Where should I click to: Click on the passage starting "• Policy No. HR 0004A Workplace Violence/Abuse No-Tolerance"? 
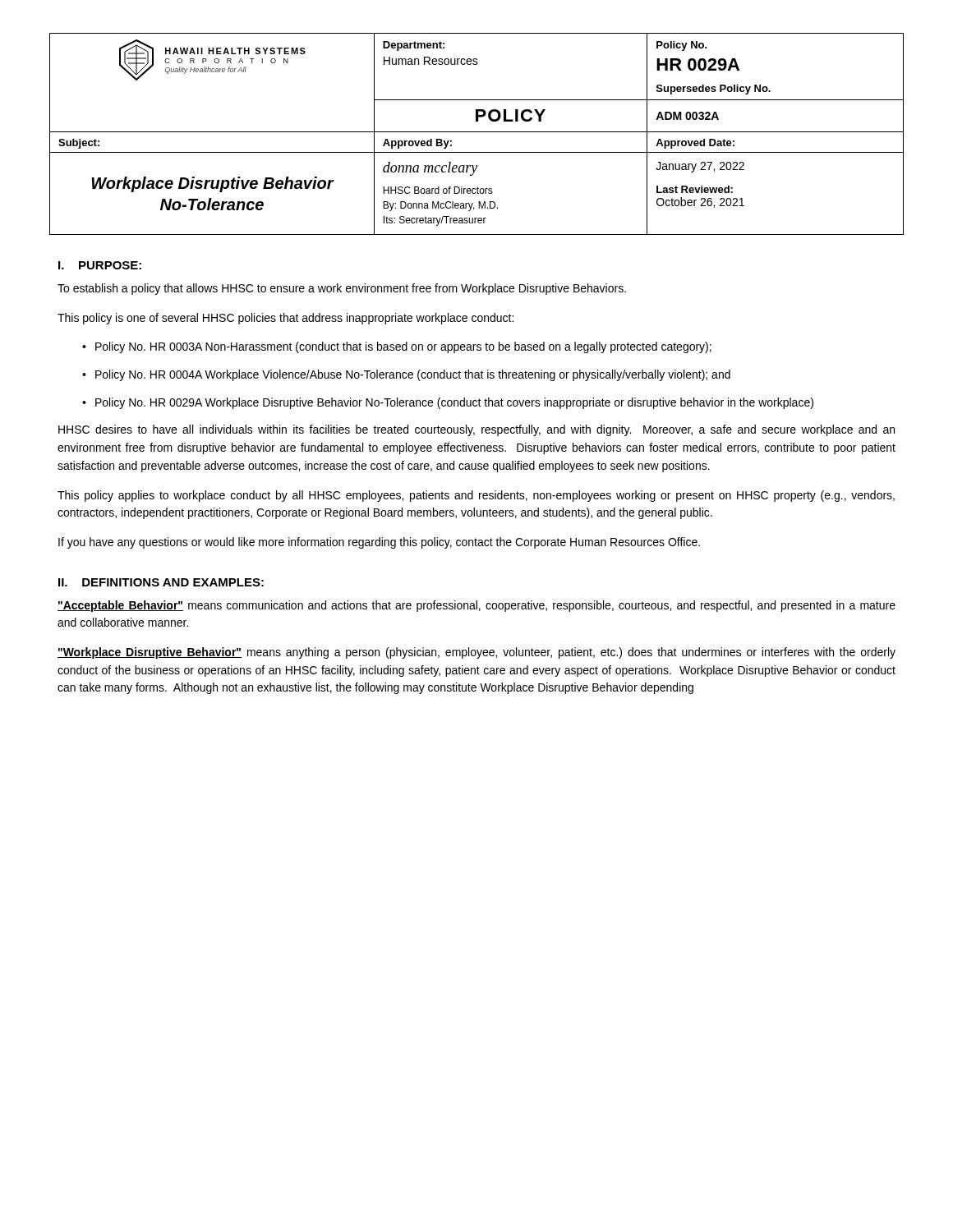pyautogui.click(x=406, y=375)
